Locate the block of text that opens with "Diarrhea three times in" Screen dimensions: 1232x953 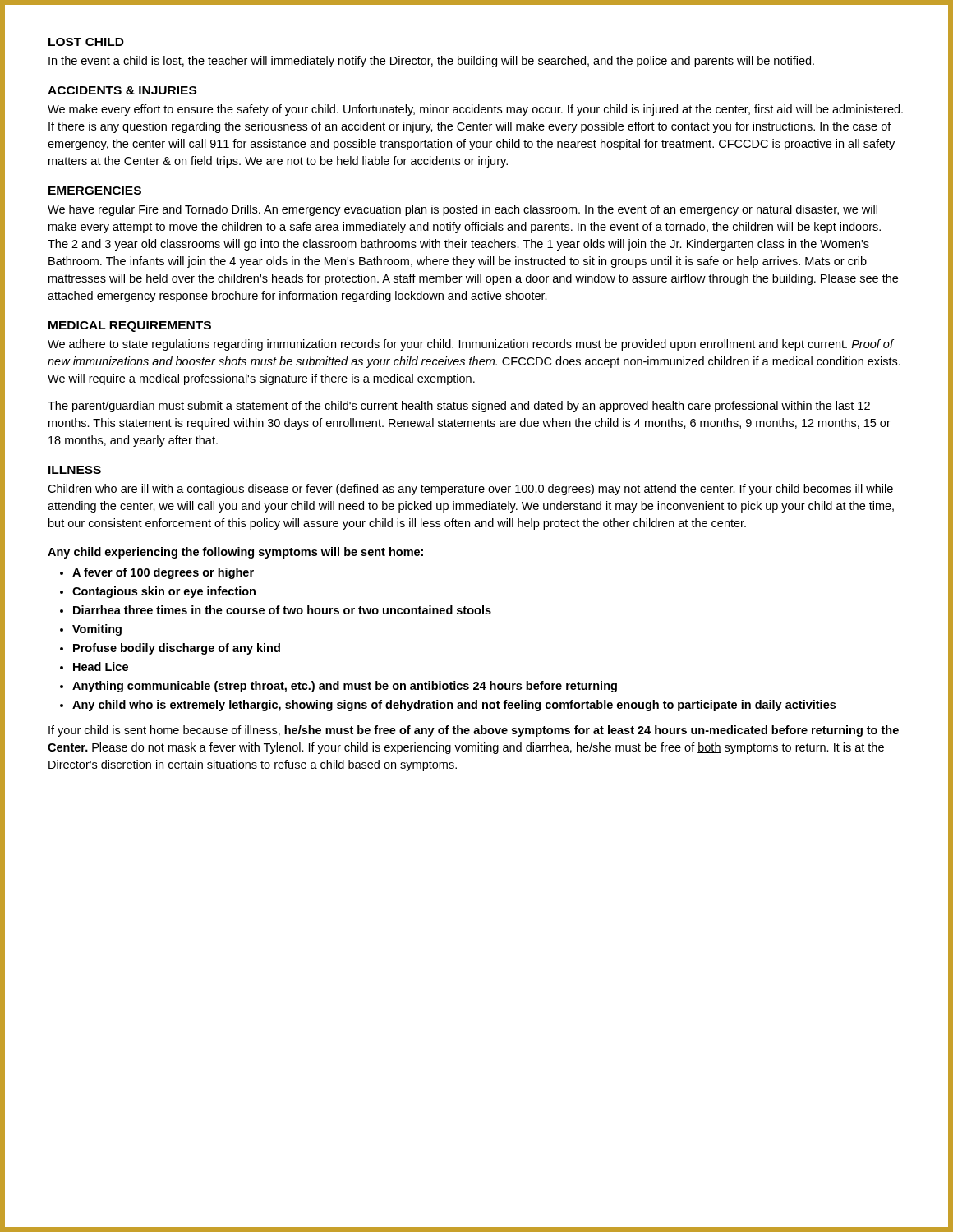(282, 611)
